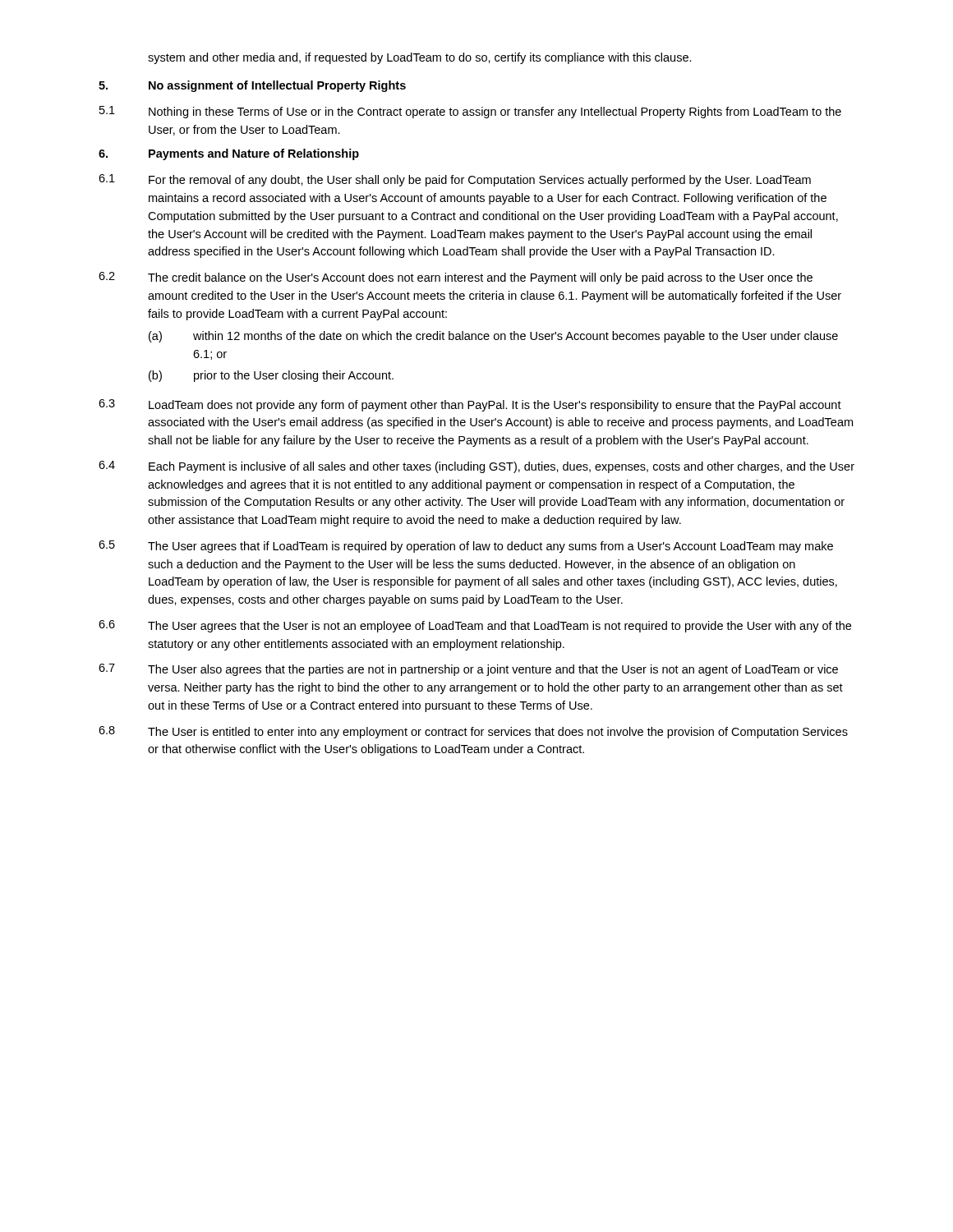Click on the region starting "8 The User is entitled"
This screenshot has height=1232, width=953.
coord(476,741)
